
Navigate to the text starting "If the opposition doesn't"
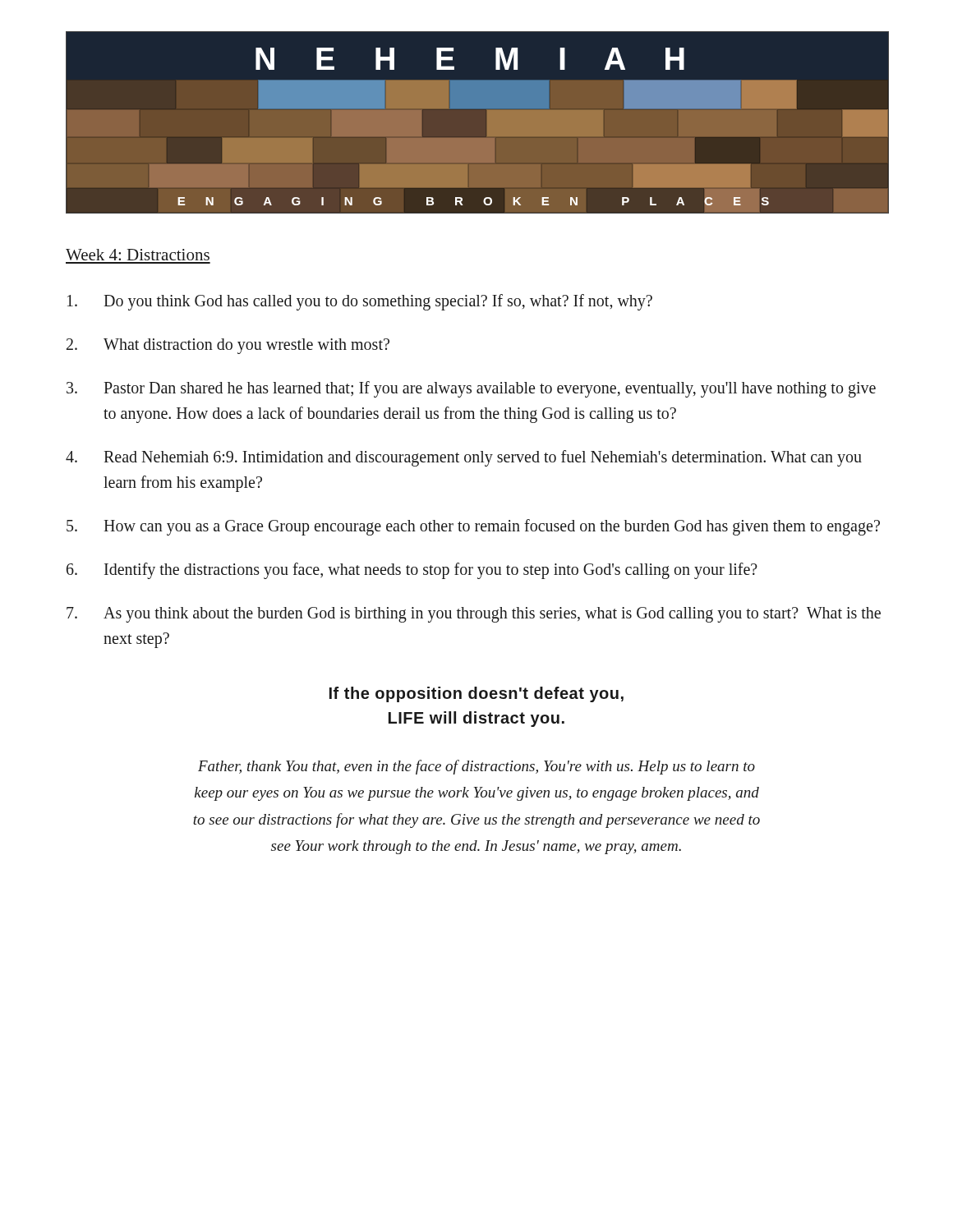coord(476,706)
